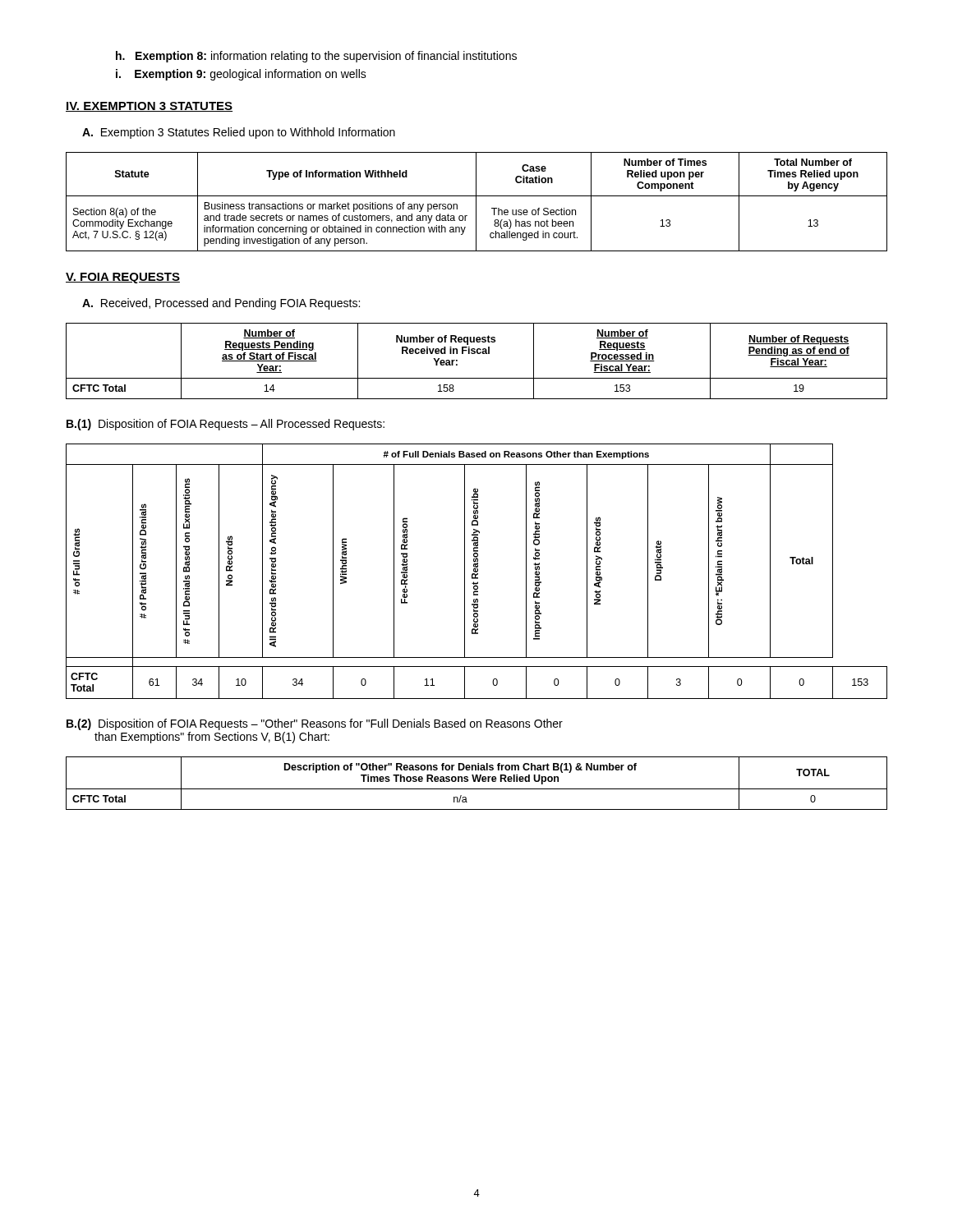Find the text starting "B.(1) Disposition of FOIA Requests – All Processed"
The height and width of the screenshot is (1232, 953).
226,424
